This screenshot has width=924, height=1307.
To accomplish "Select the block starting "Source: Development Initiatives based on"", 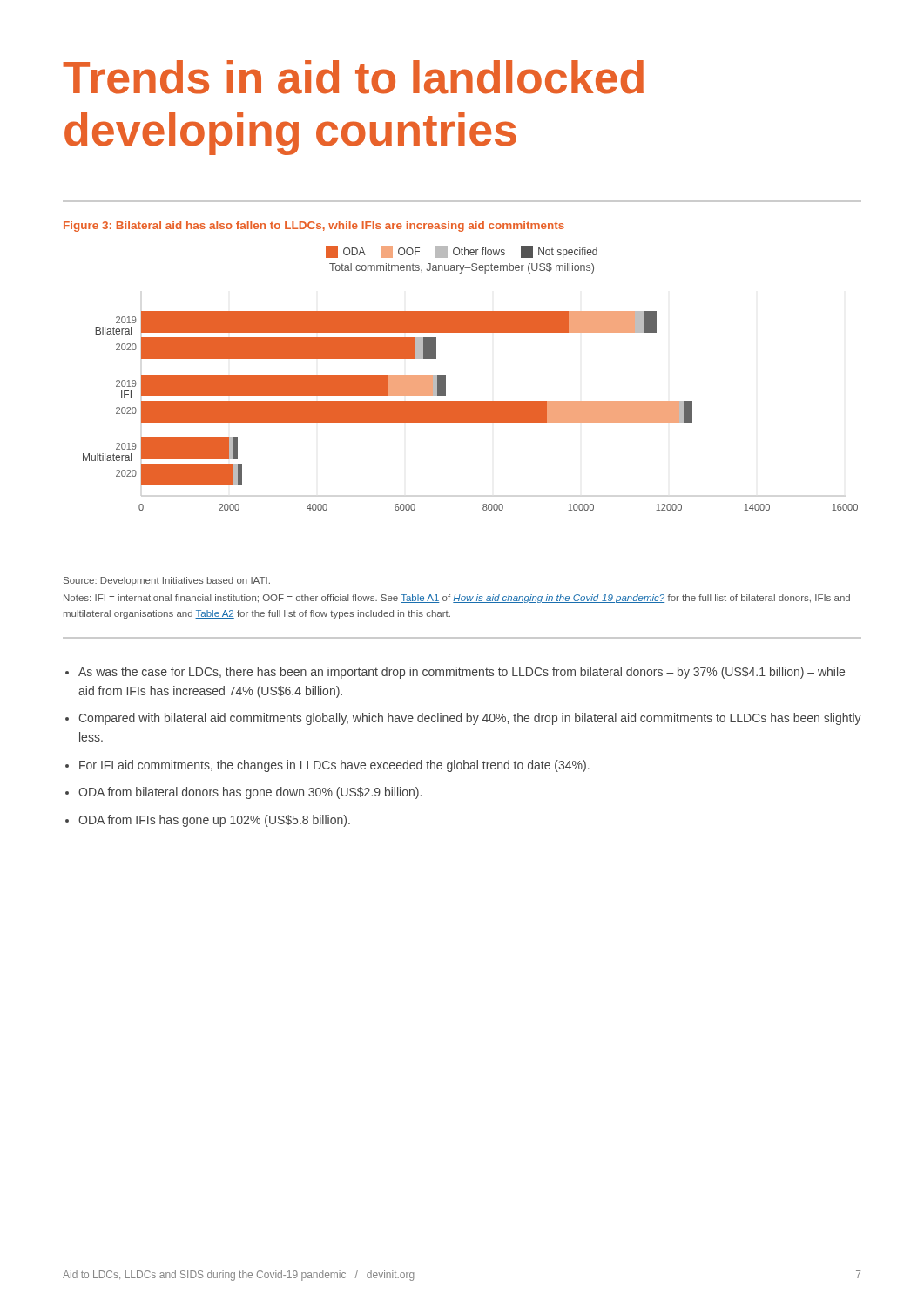I will (167, 581).
